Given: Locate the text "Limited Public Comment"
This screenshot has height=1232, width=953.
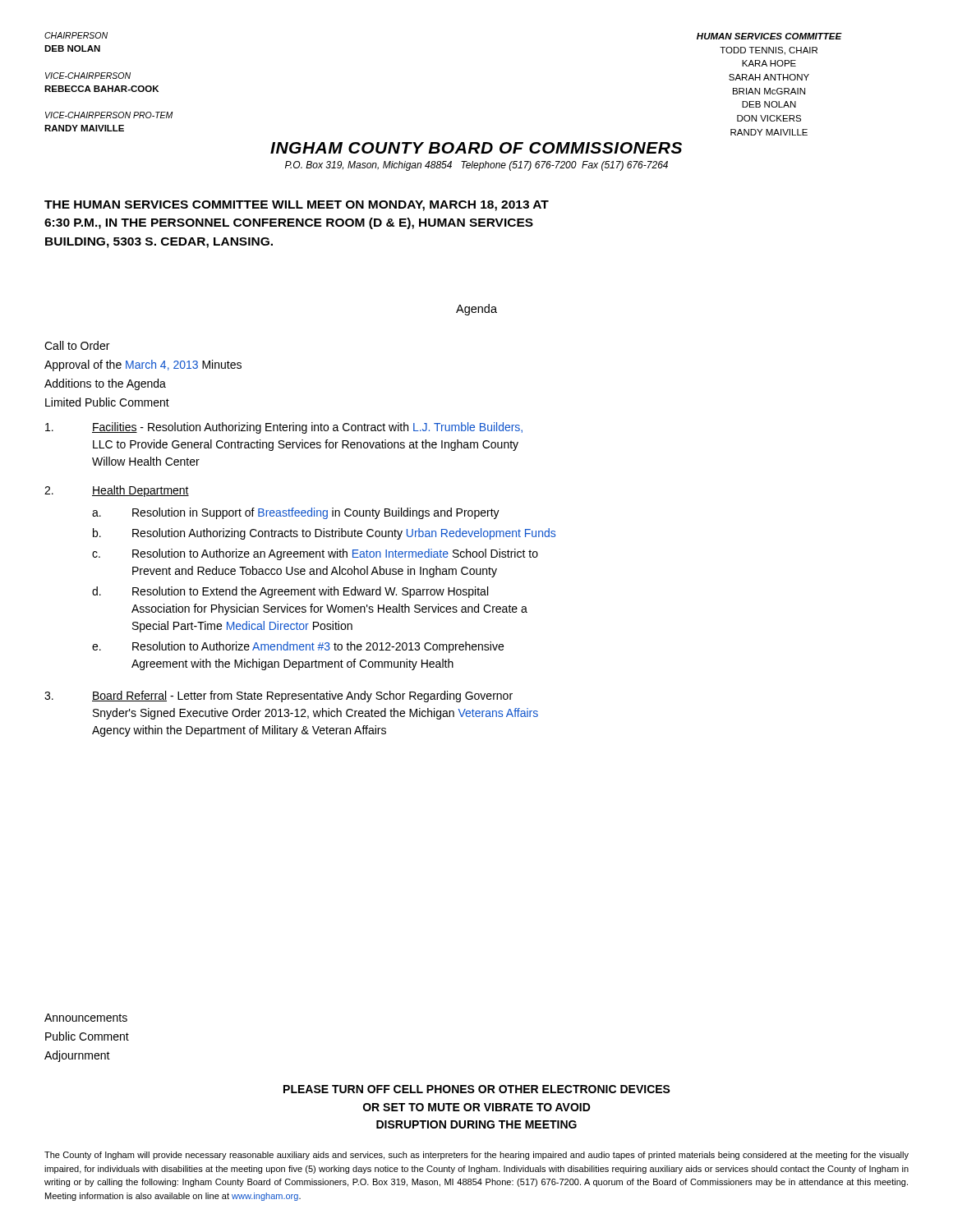Looking at the screenshot, I should pos(107,403).
